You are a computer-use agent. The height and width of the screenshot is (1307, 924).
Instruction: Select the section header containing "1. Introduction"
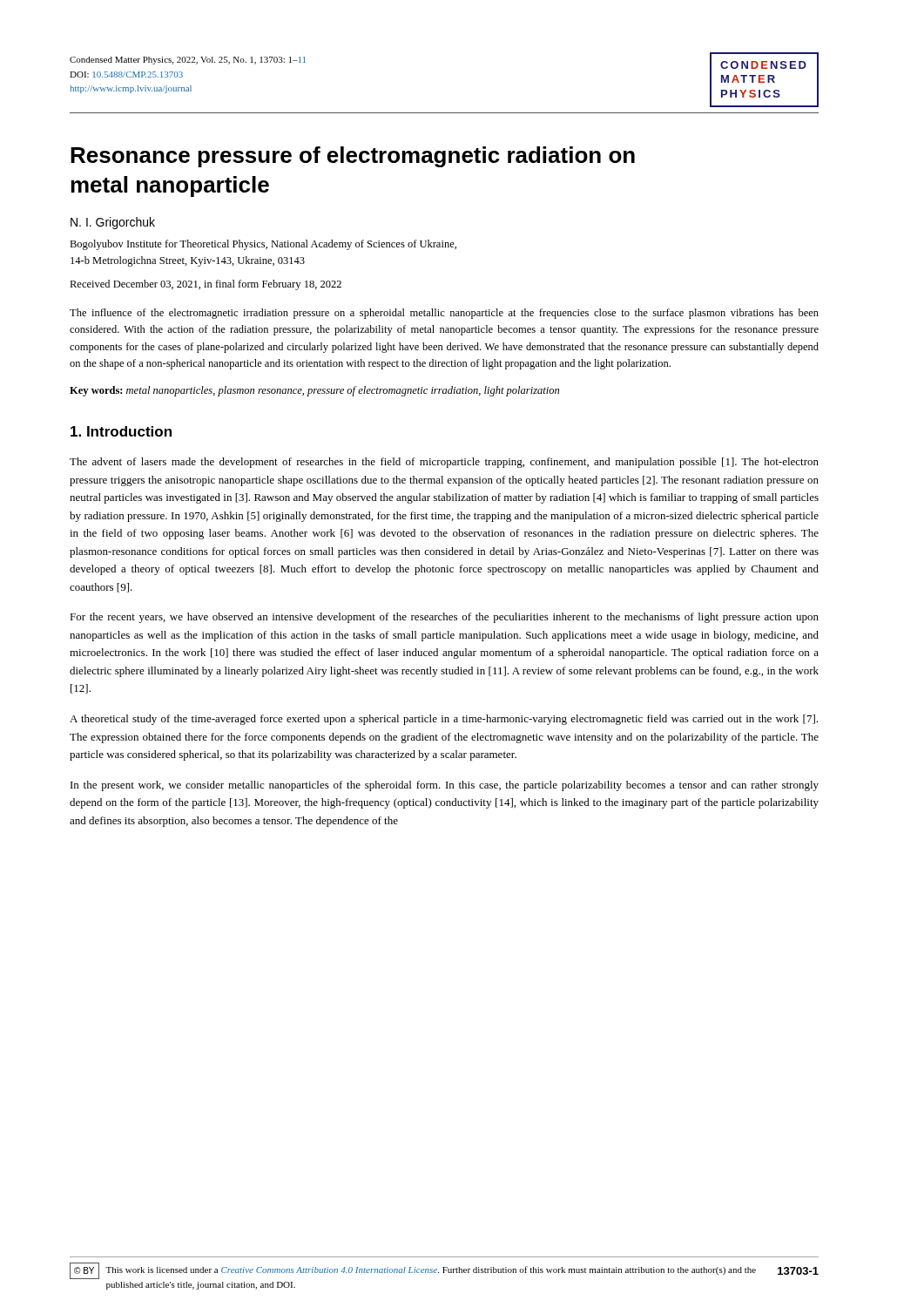click(x=121, y=432)
